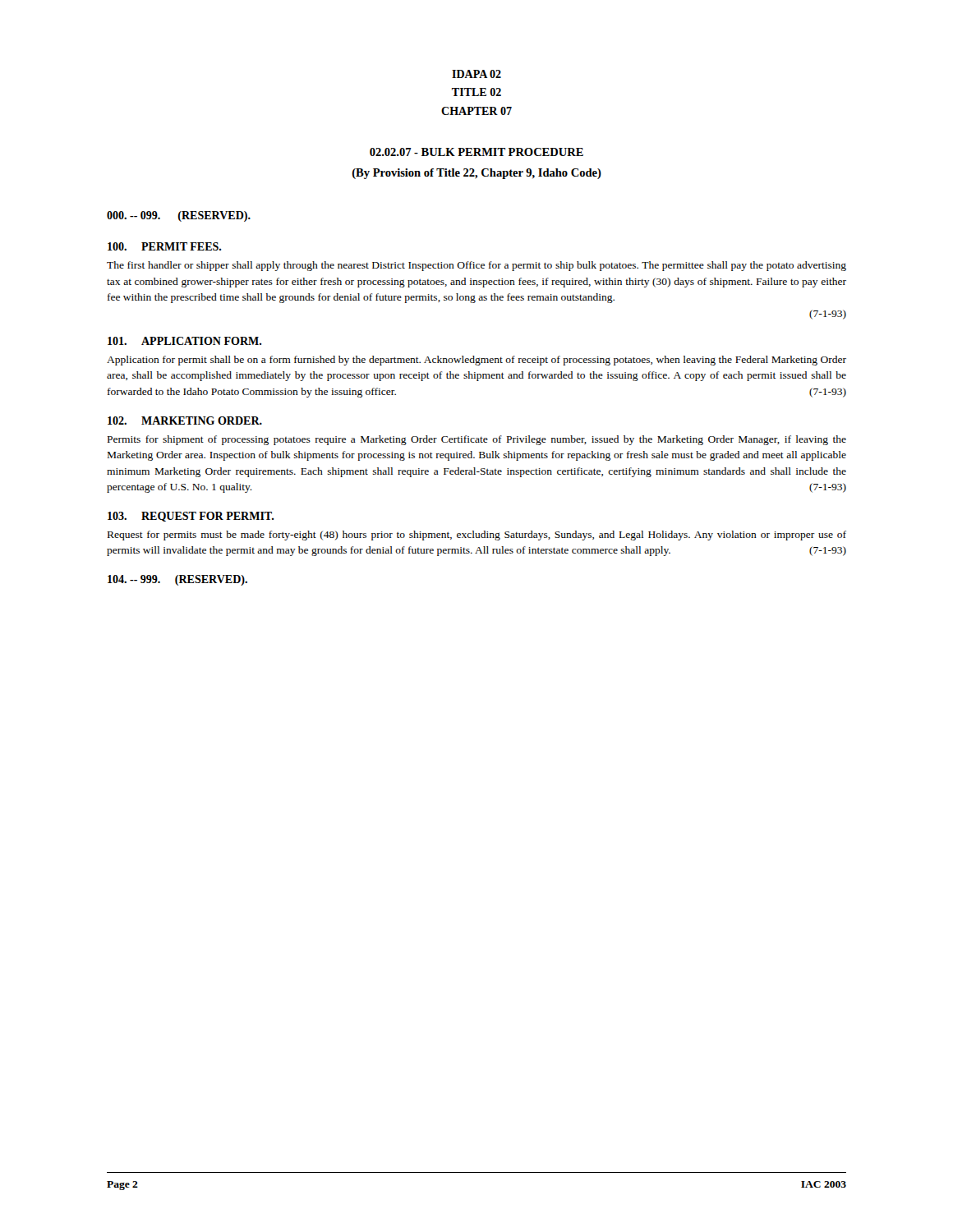Where is the title that starts "IDAPA 02 TITLE 02 CHAPTER"?
Viewport: 953px width, 1232px height.
tap(476, 93)
